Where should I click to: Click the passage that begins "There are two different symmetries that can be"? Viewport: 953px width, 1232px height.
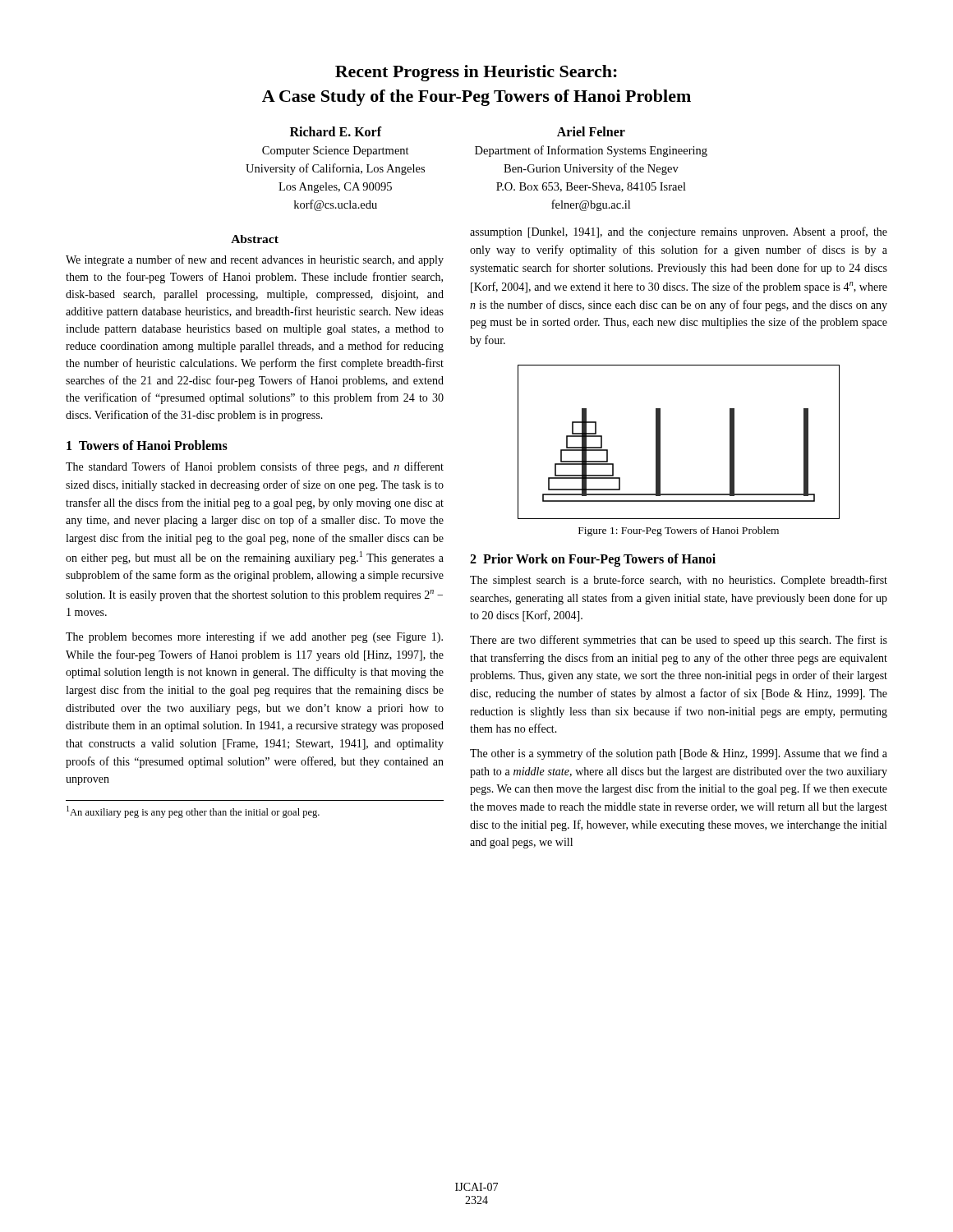point(679,685)
